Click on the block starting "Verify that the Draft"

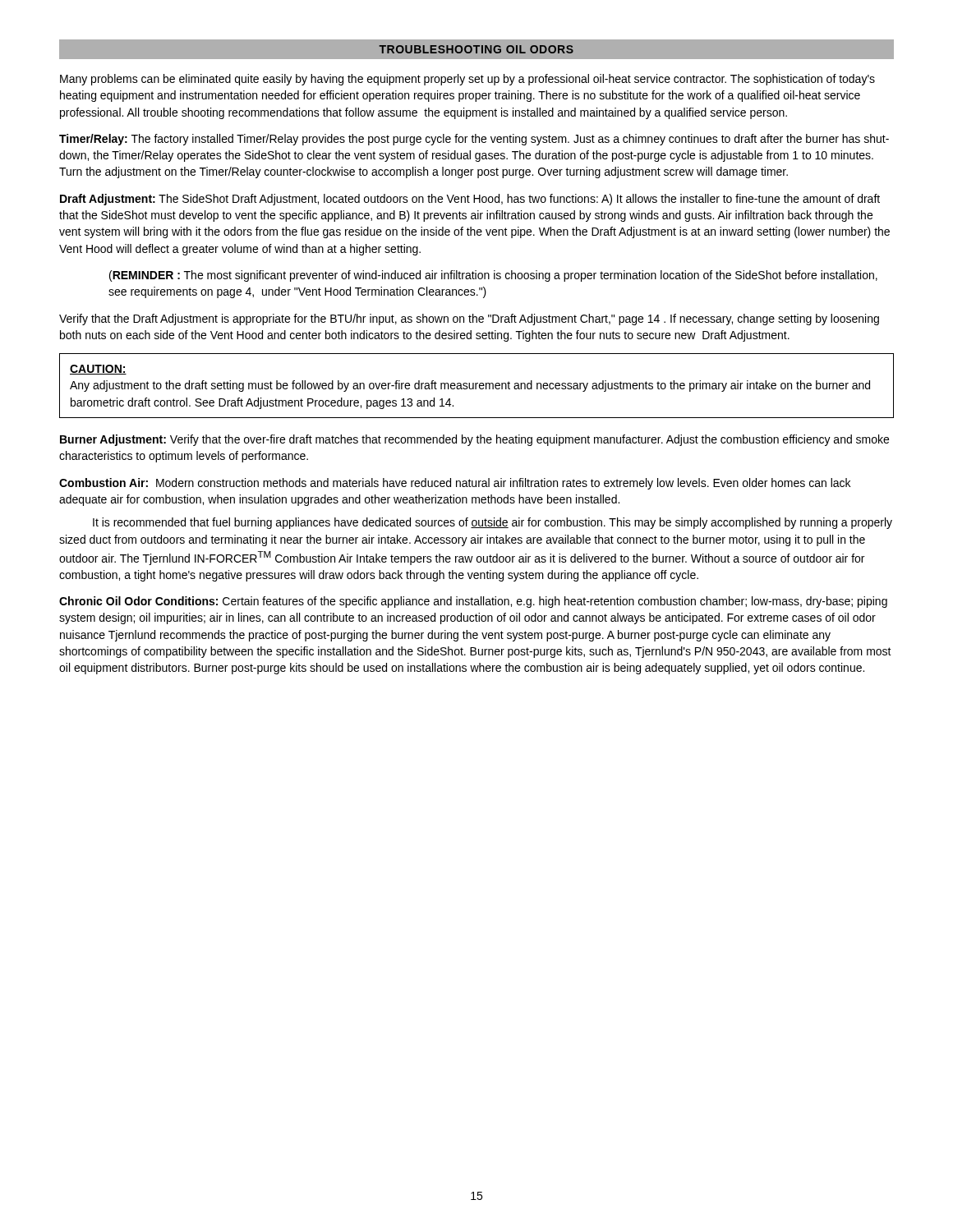pos(469,327)
